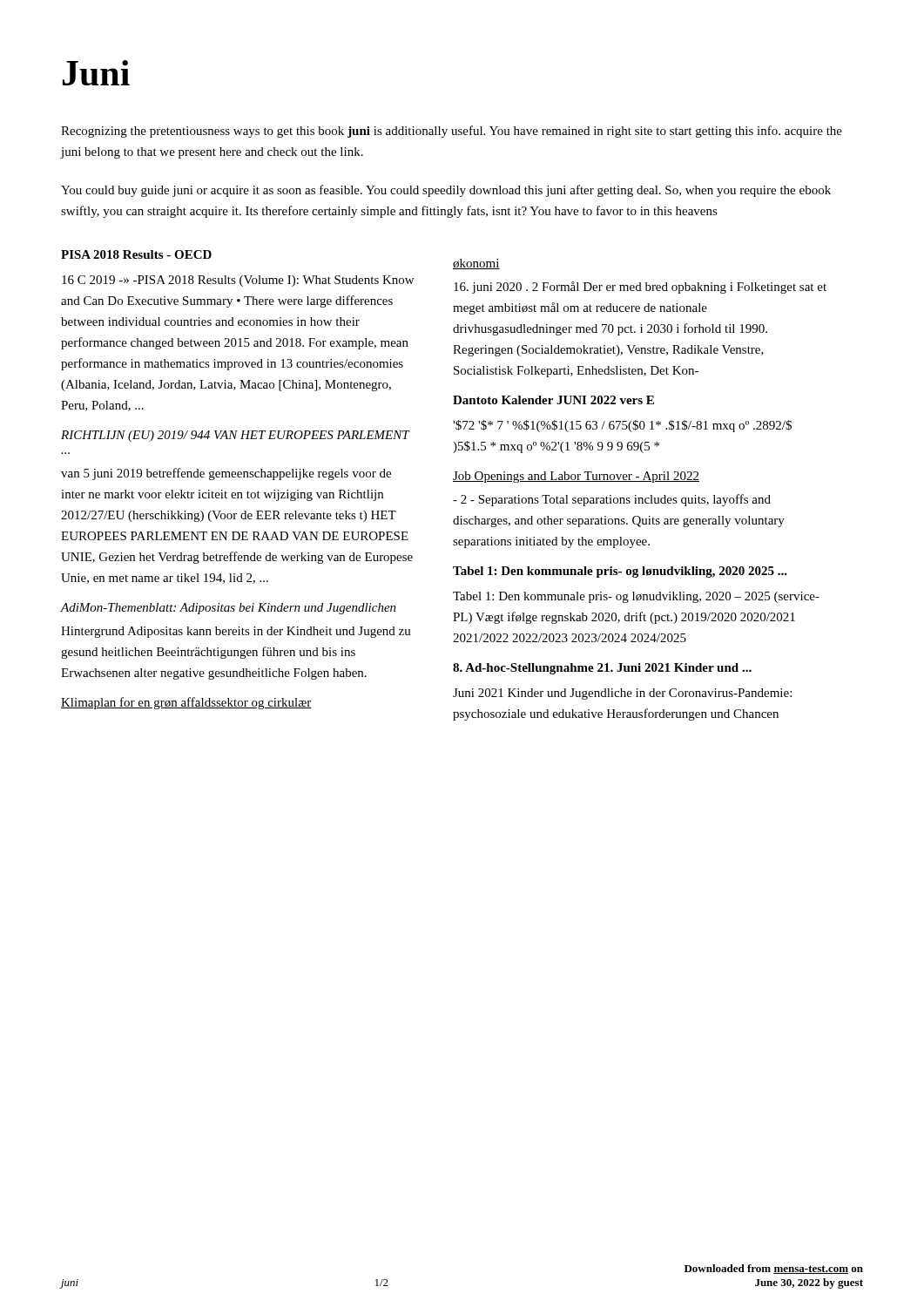Locate the block of text that opens with "You could buy guide juni or acquire it"
The width and height of the screenshot is (924, 1307).
click(x=446, y=200)
